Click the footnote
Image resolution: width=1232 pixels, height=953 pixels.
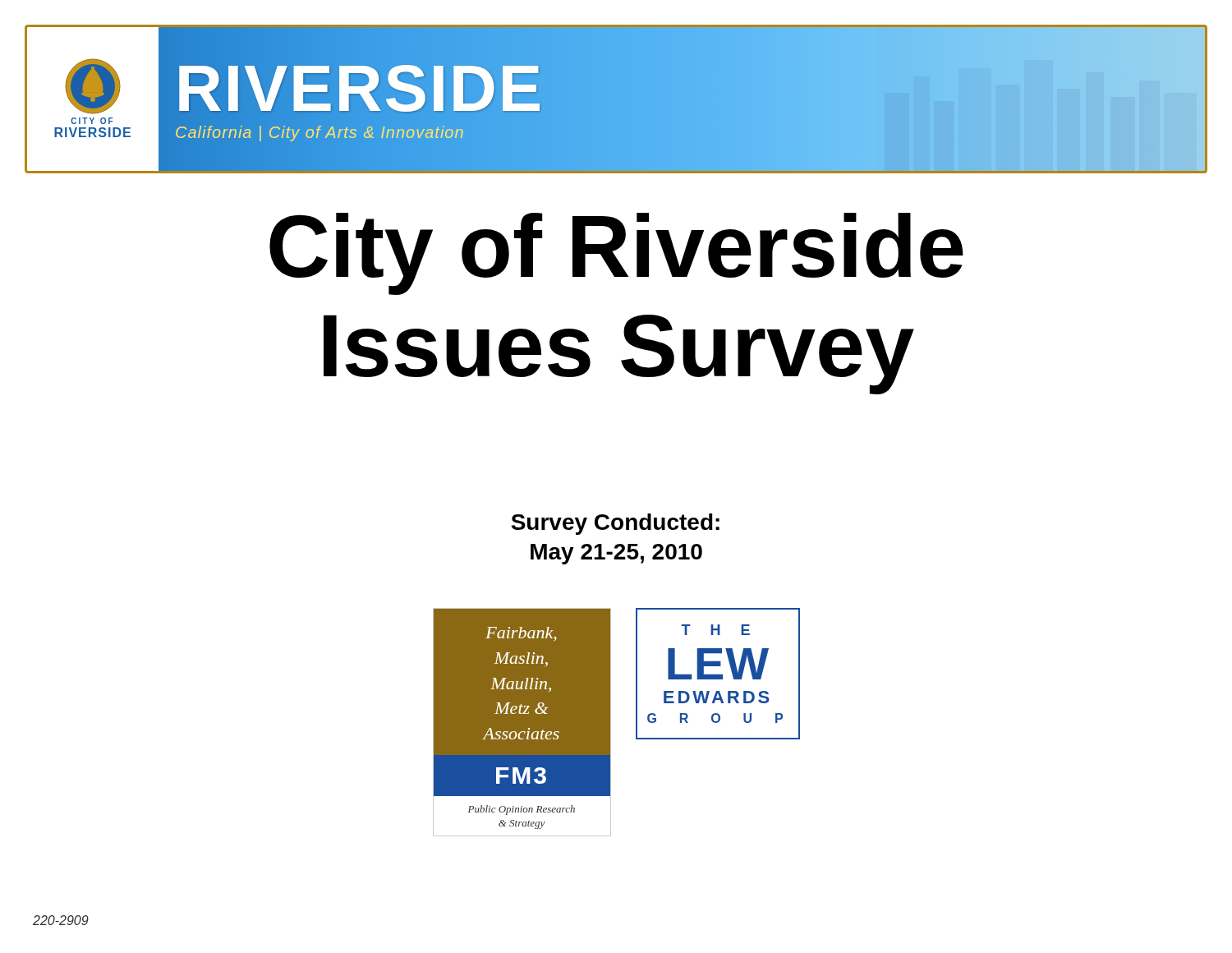tap(61, 921)
